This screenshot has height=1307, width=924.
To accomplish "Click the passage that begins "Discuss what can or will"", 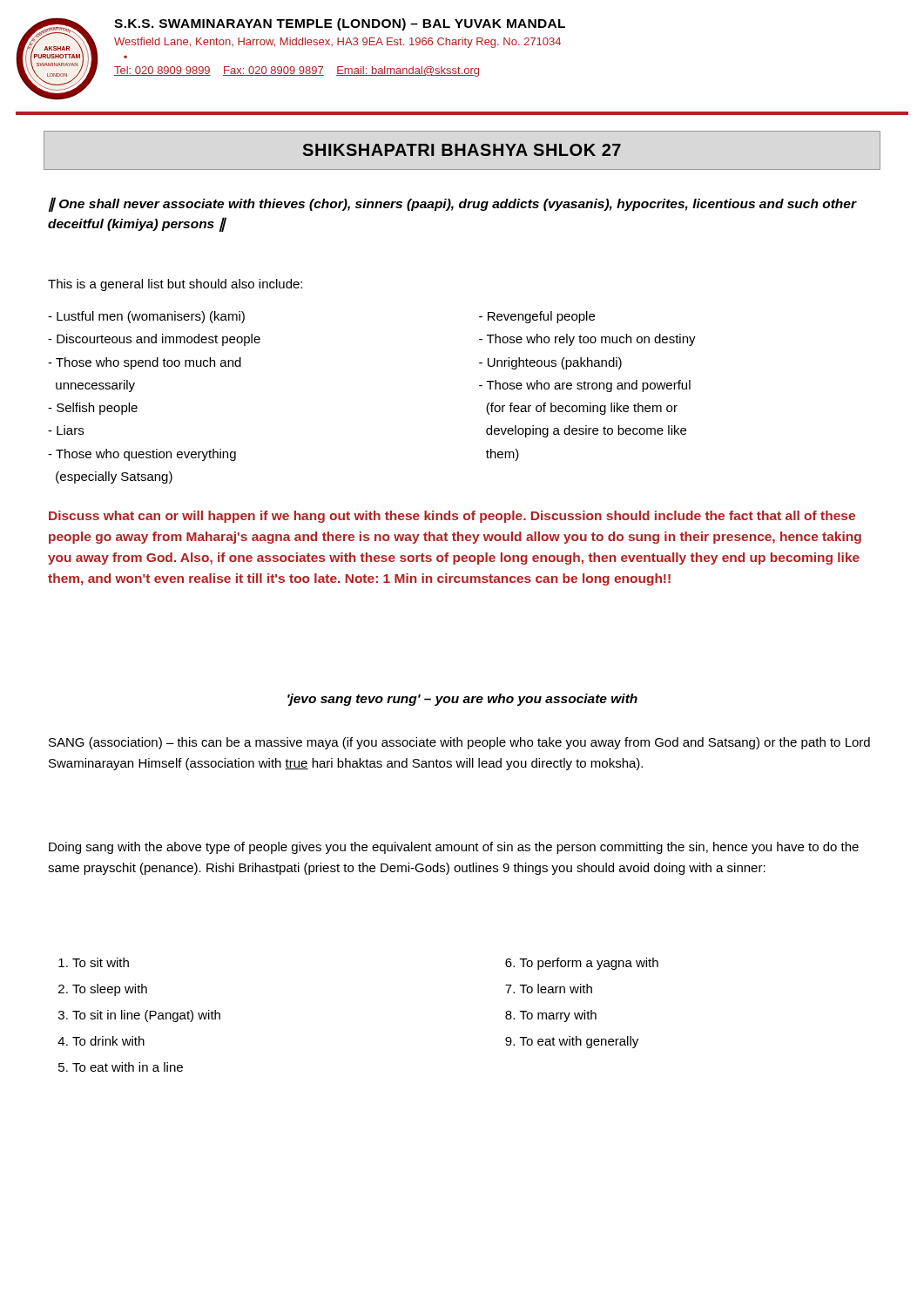I will 455,547.
